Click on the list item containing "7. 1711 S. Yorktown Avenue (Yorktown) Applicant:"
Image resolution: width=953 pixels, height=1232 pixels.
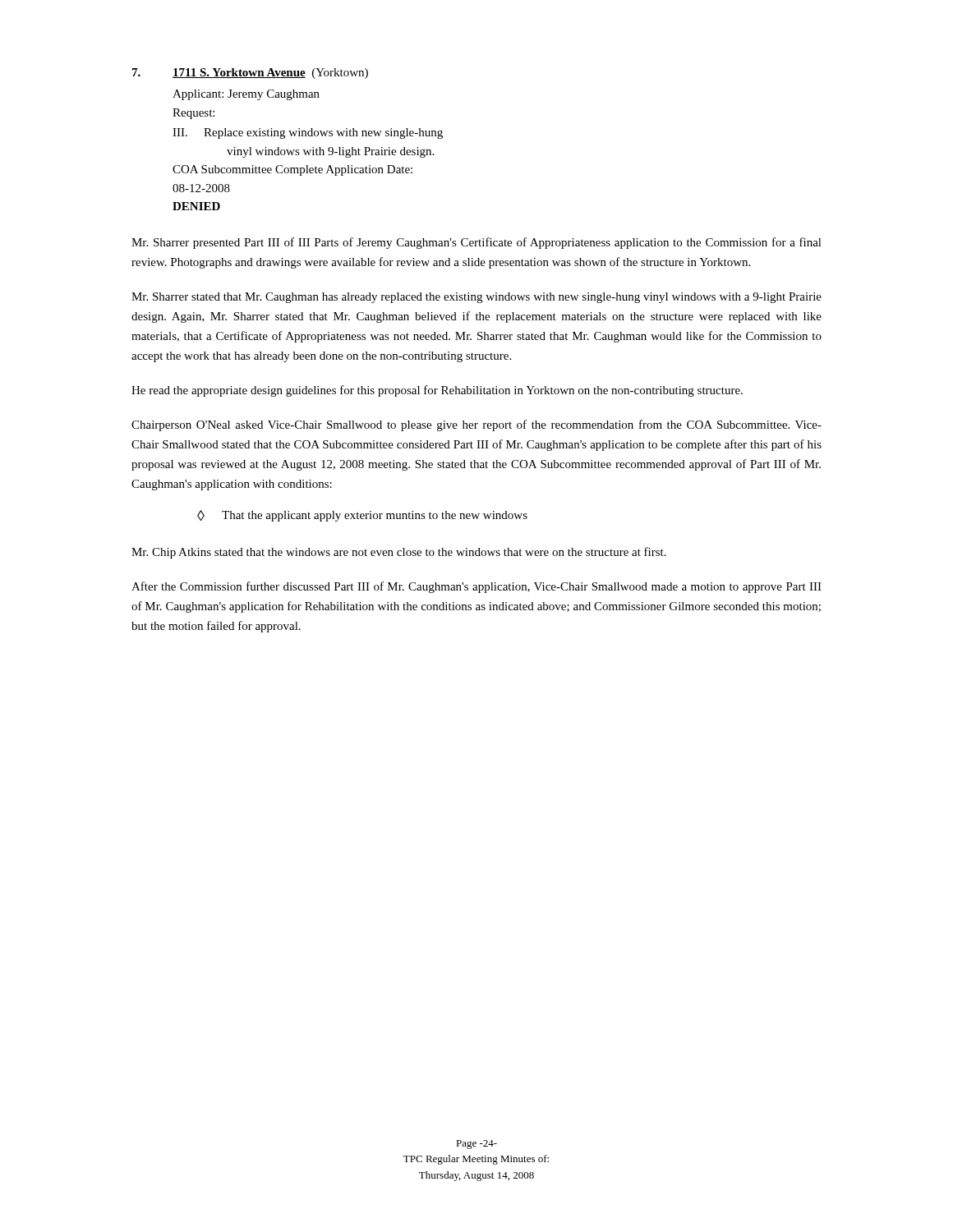pyautogui.click(x=250, y=74)
